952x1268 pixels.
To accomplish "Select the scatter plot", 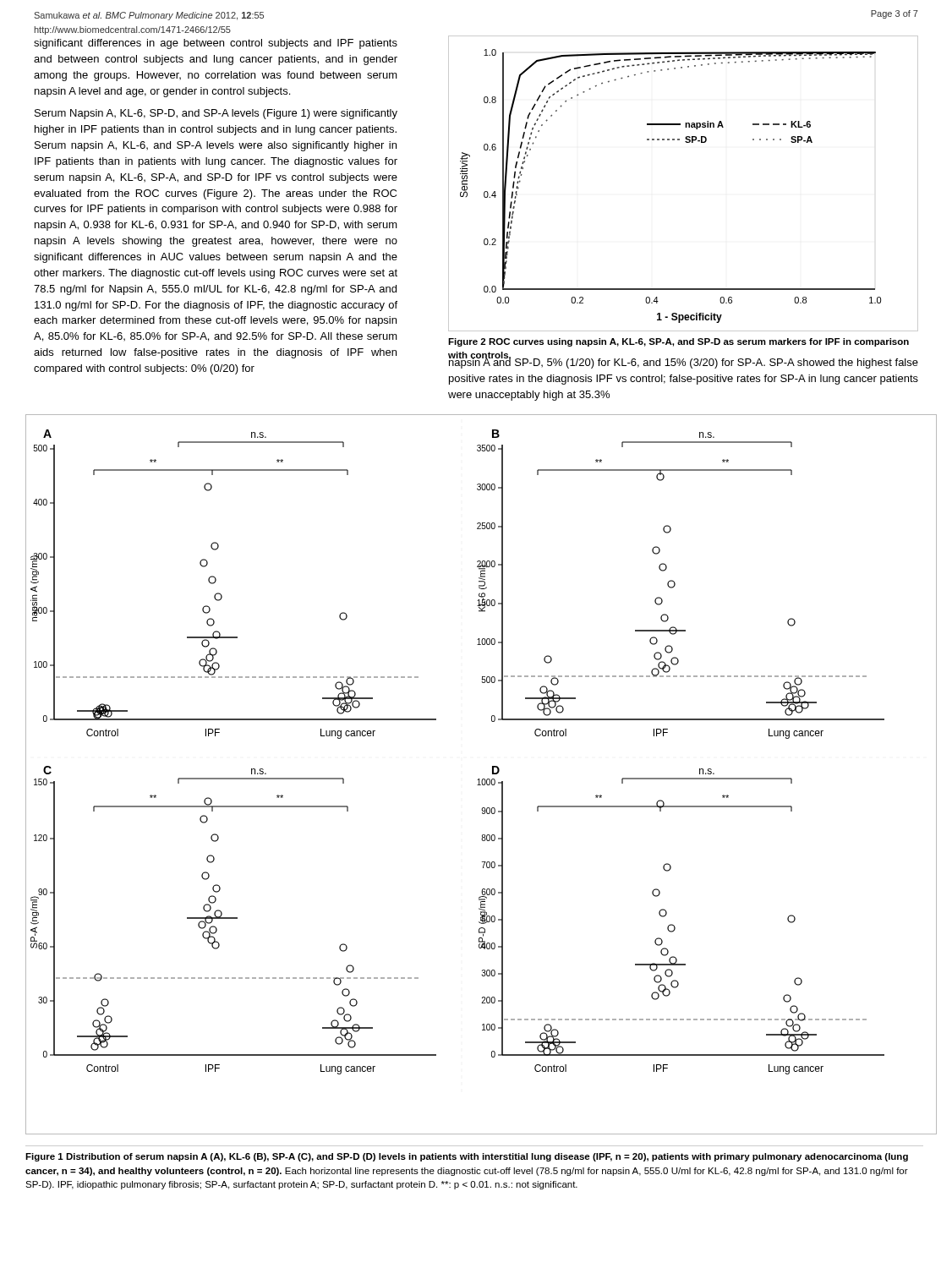I will coord(481,774).
